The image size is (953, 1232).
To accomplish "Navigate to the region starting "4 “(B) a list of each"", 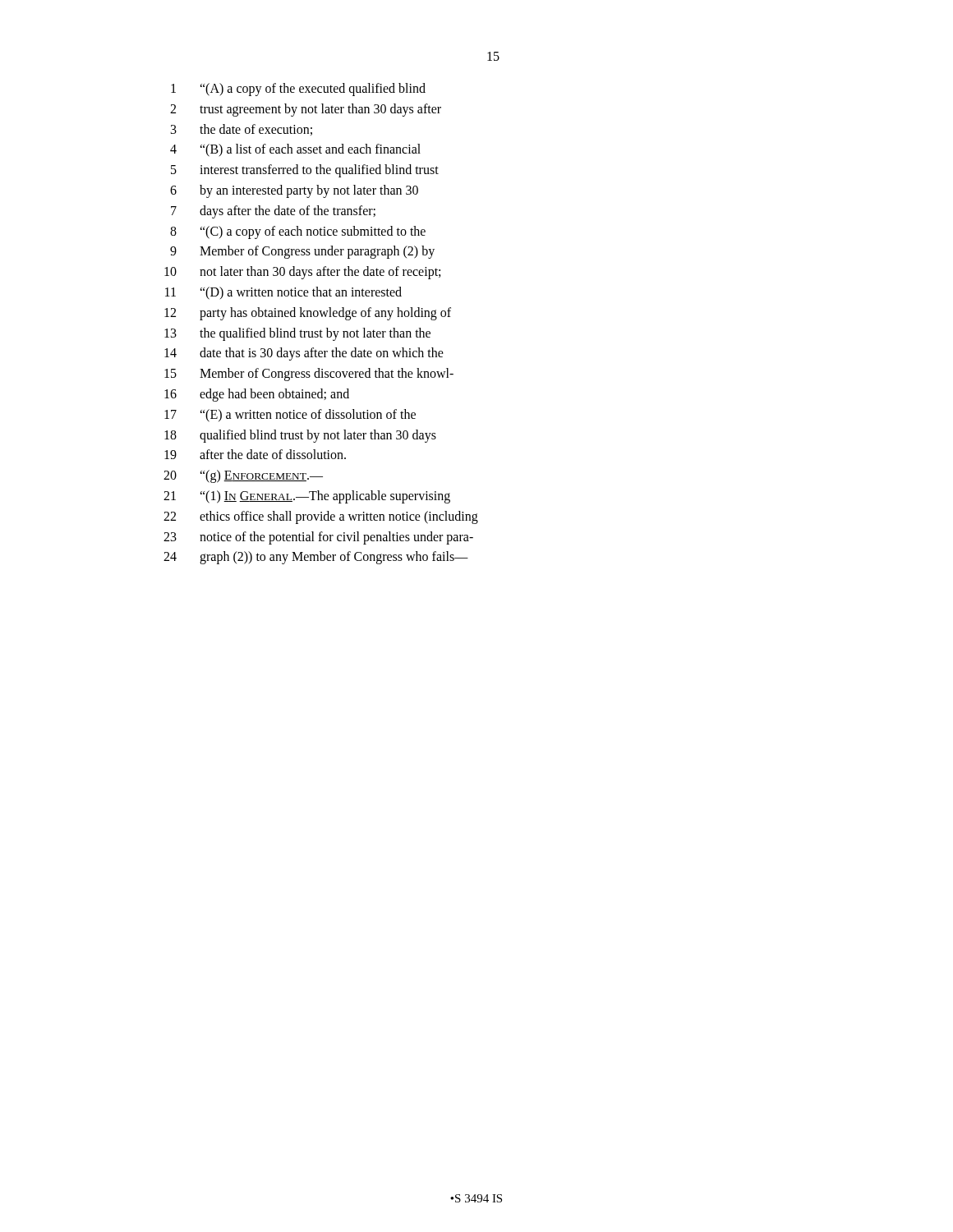I will click(x=295, y=150).
